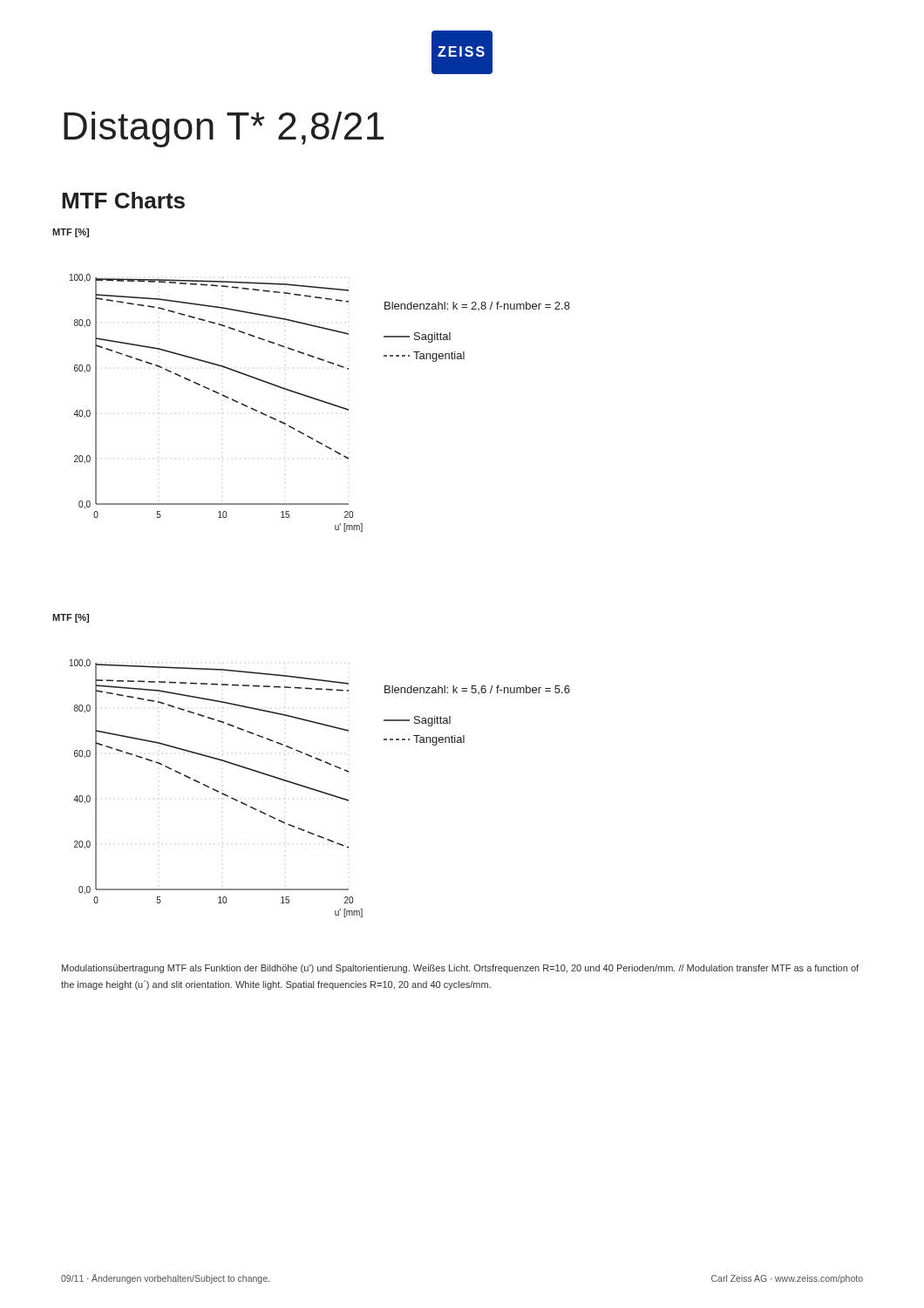924x1308 pixels.
Task: Find "Distagon T* 2,8/21" on this page
Action: [223, 126]
